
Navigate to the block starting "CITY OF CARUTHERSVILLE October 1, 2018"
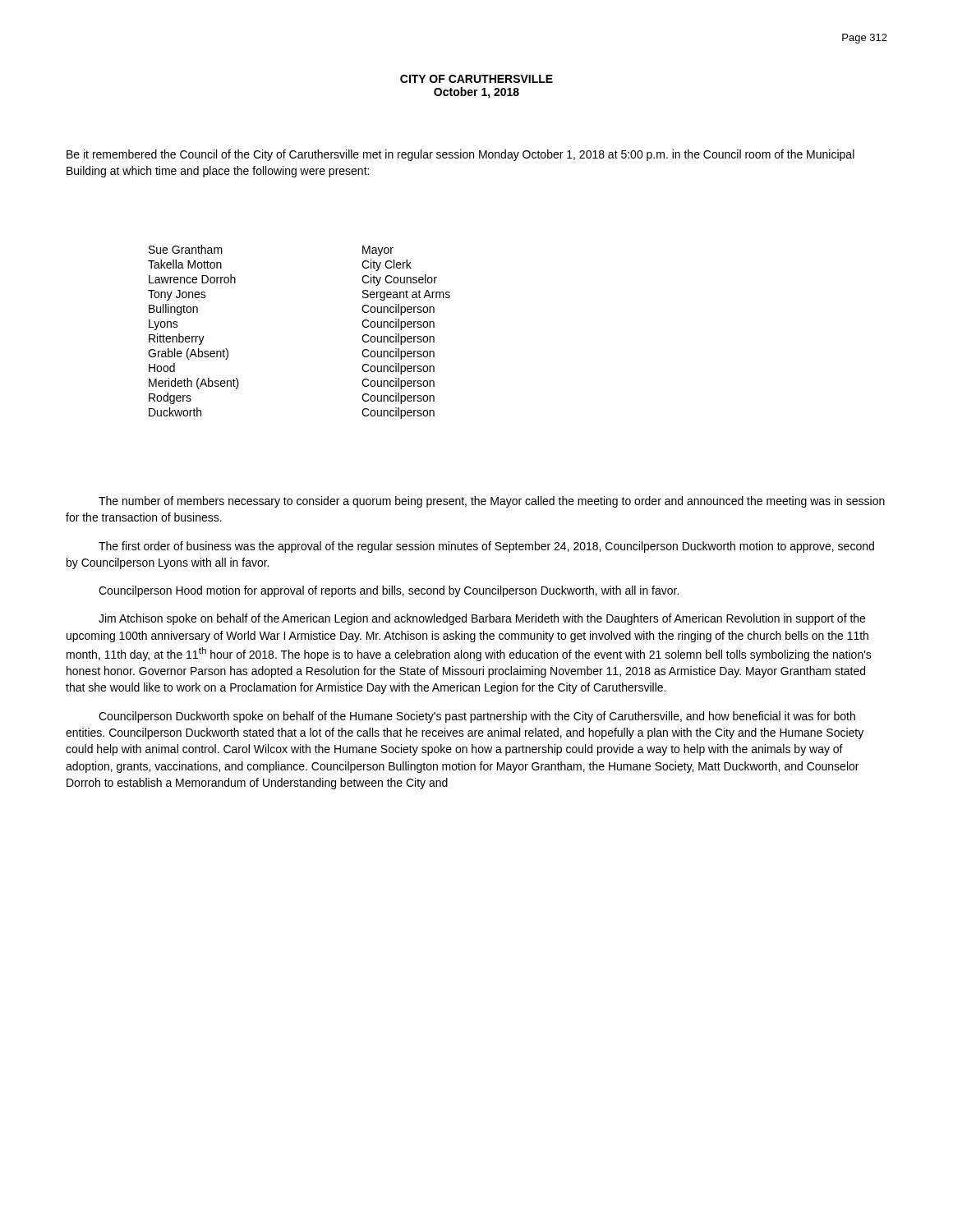click(476, 85)
